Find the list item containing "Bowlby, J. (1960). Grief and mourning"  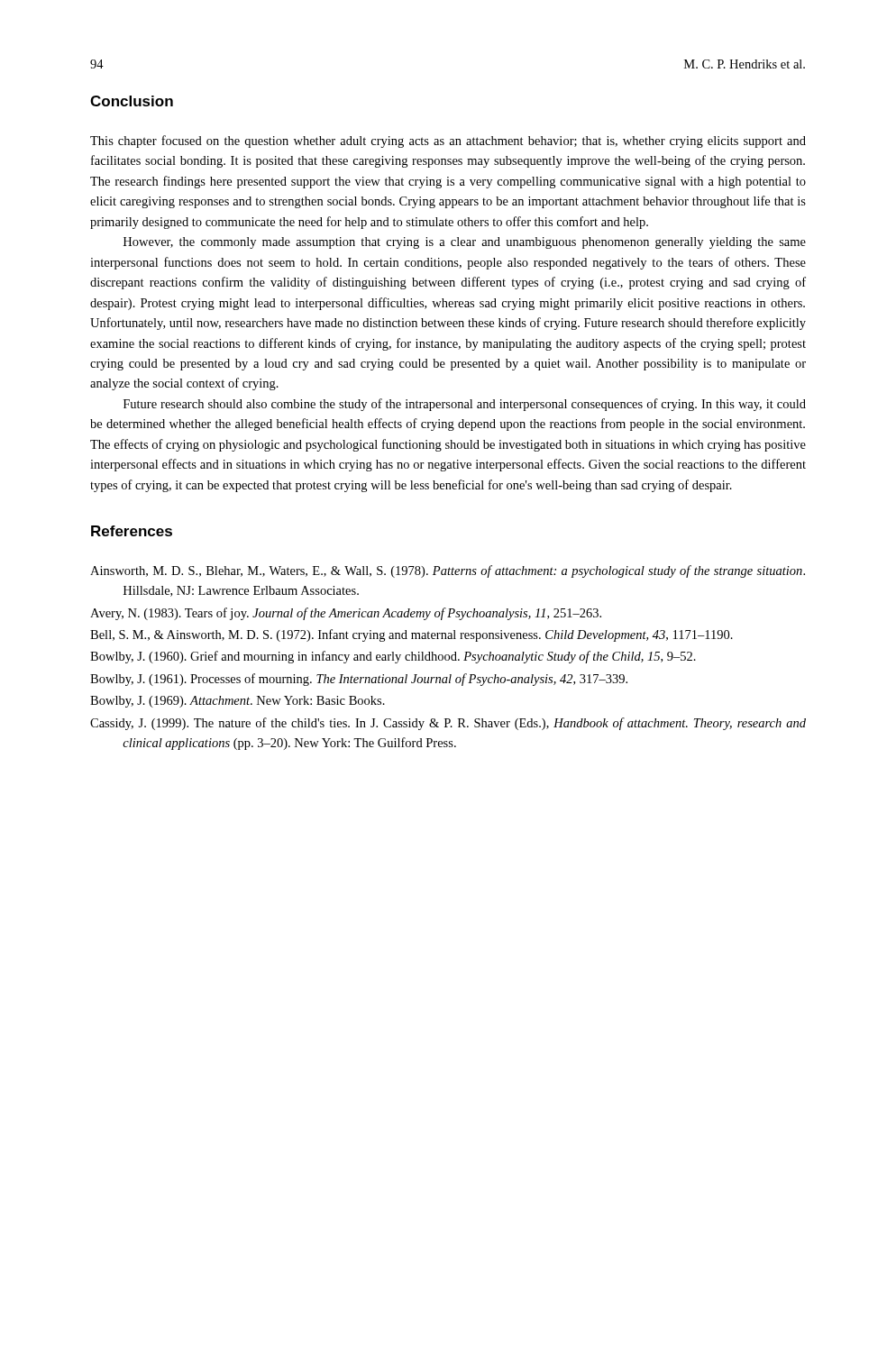point(393,657)
